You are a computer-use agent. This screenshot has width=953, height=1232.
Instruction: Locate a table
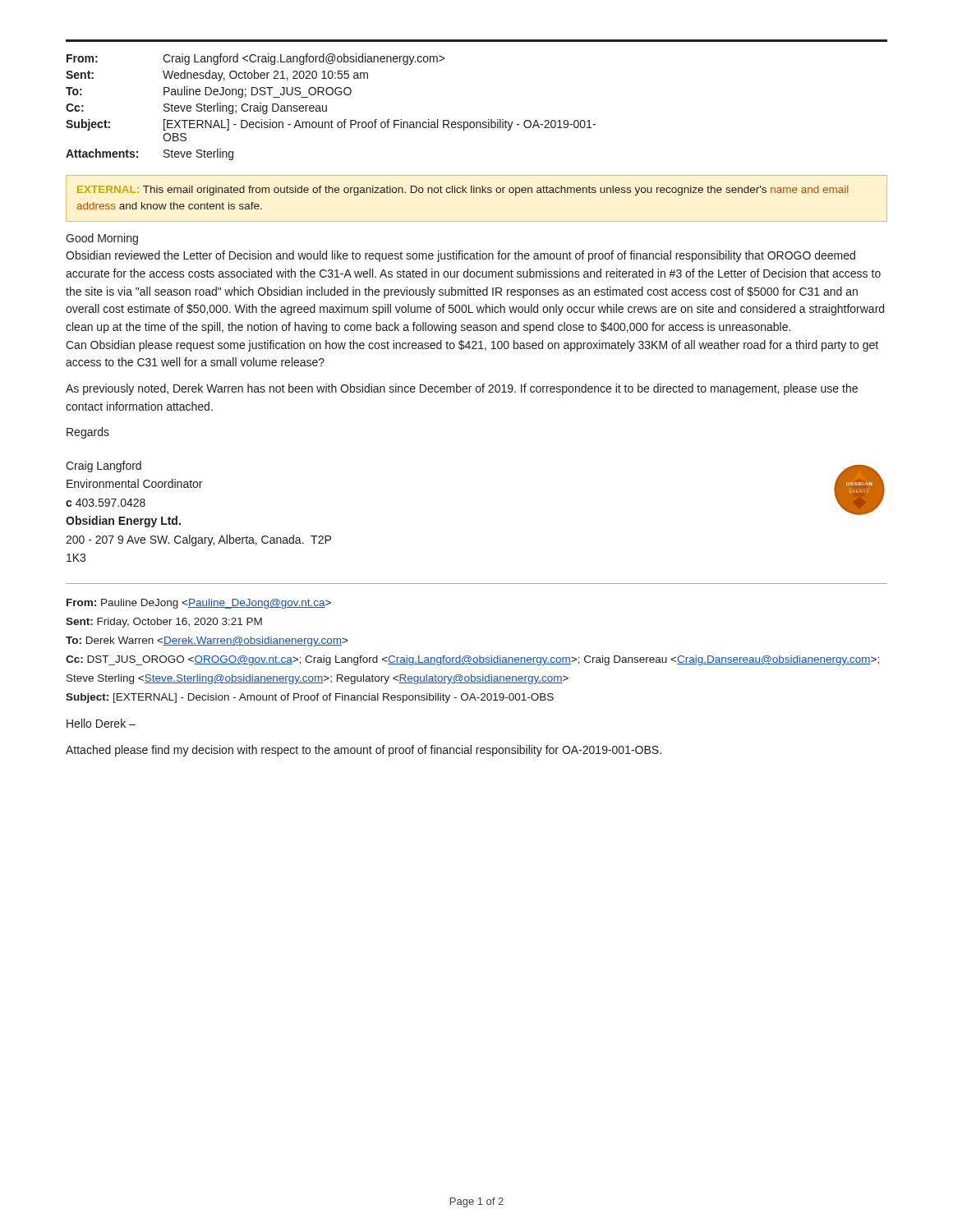click(476, 106)
